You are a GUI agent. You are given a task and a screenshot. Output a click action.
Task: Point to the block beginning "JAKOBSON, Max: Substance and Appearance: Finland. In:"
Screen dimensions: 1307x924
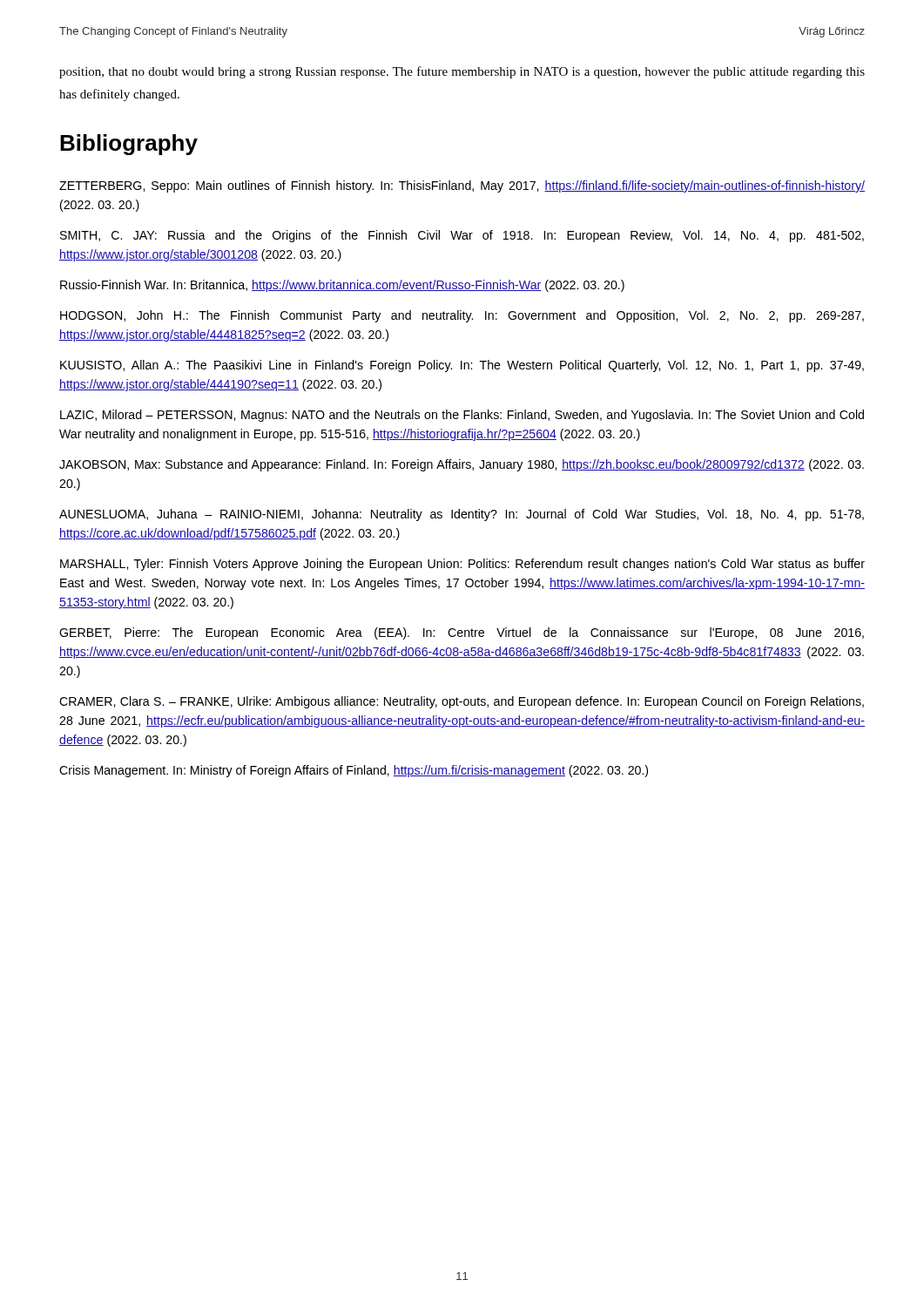[462, 474]
